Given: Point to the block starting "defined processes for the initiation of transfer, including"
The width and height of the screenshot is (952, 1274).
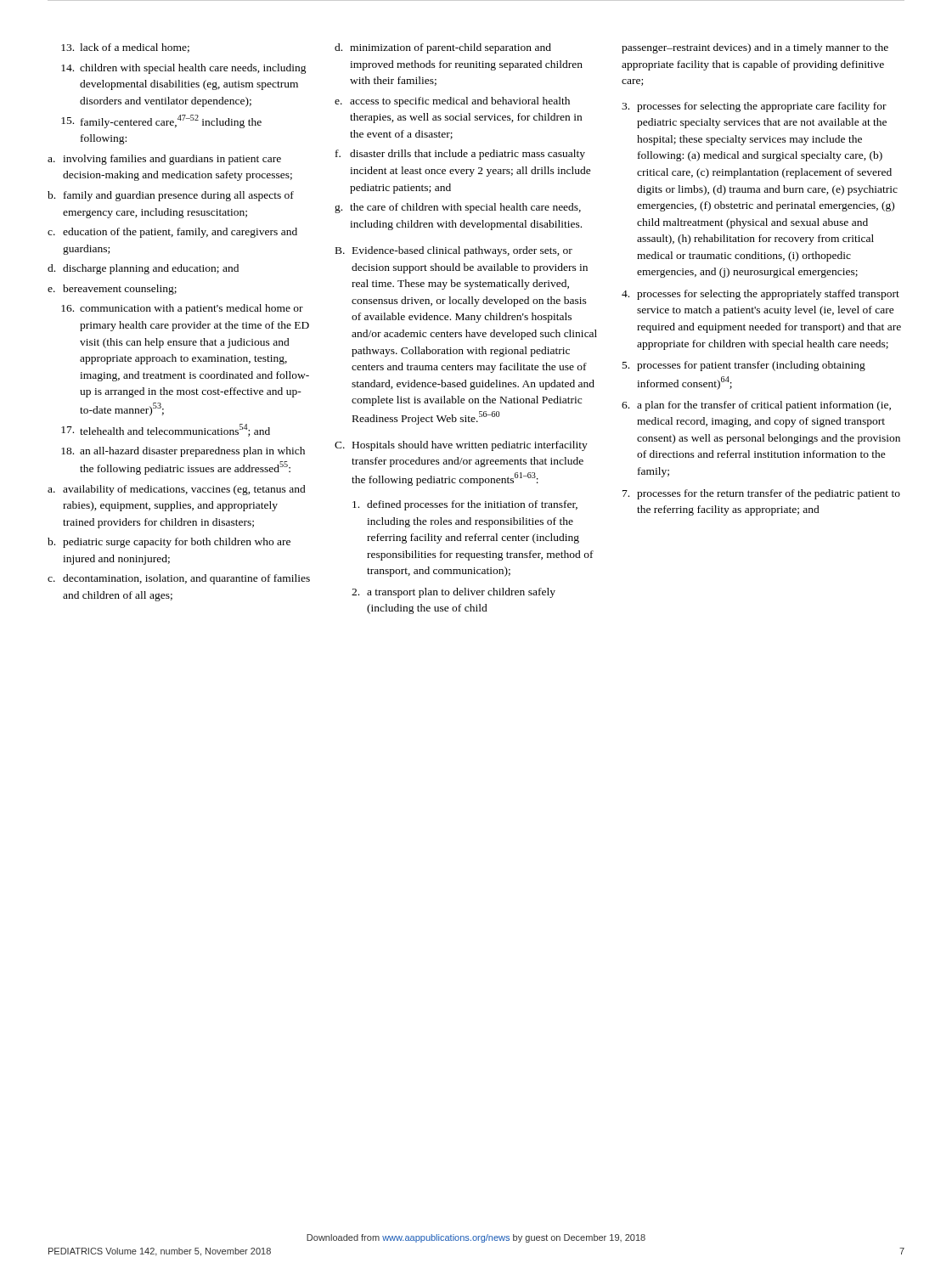Looking at the screenshot, I should (475, 538).
